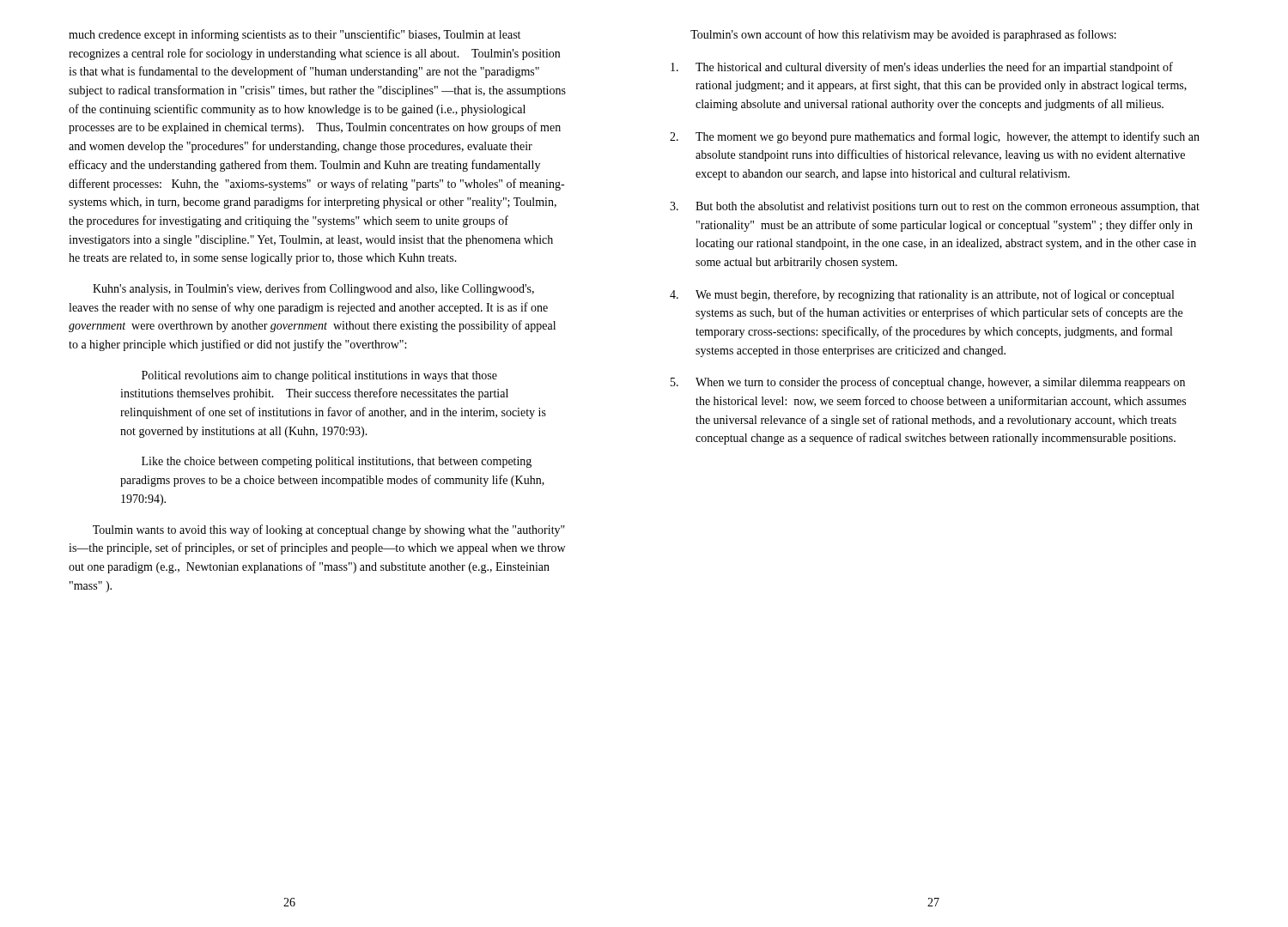This screenshot has height=927, width=1288.
Task: Click on the list item containing "5. When we turn to consider the process"
Action: [x=936, y=411]
